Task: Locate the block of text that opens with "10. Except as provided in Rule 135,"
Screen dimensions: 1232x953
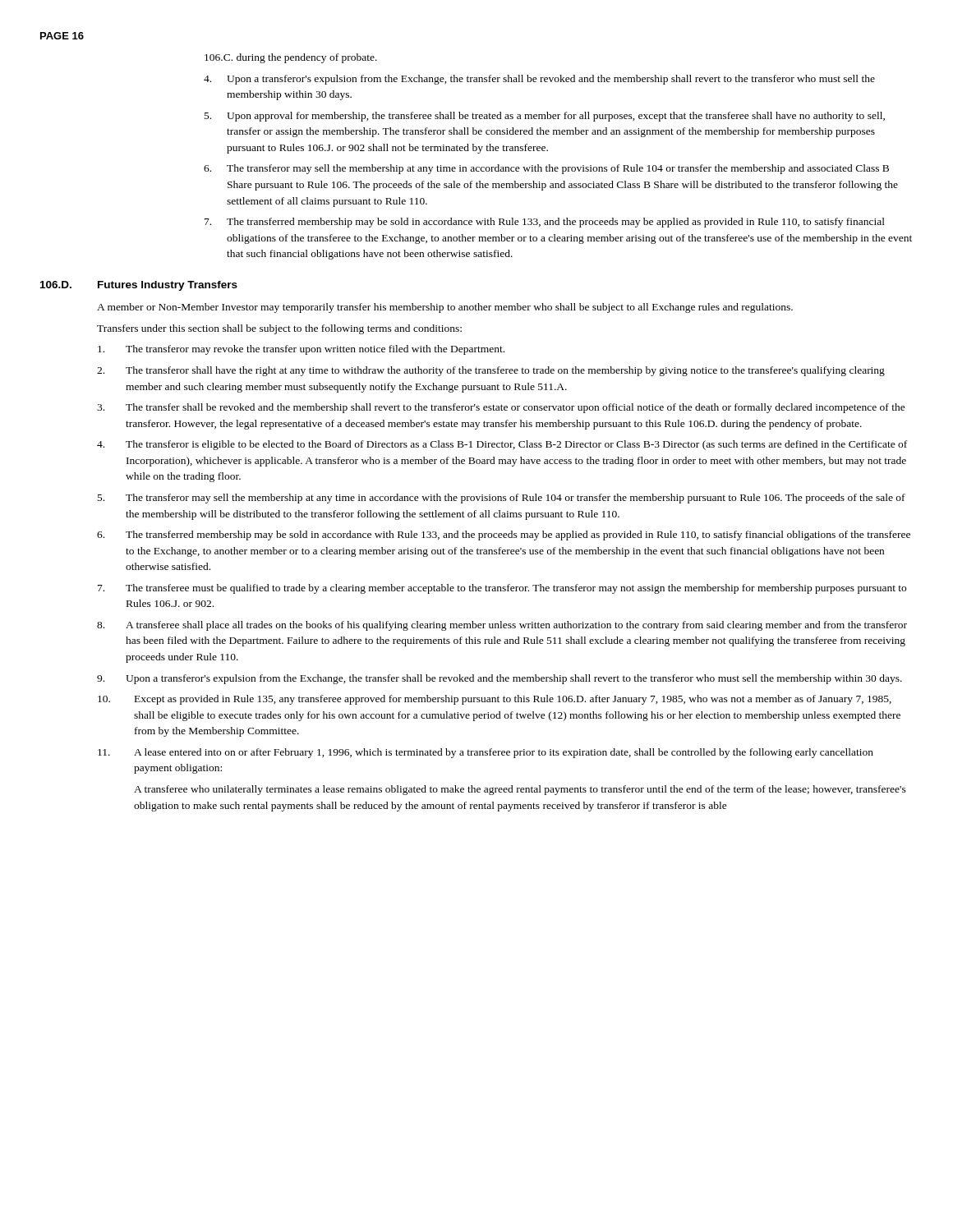Action: [505, 715]
